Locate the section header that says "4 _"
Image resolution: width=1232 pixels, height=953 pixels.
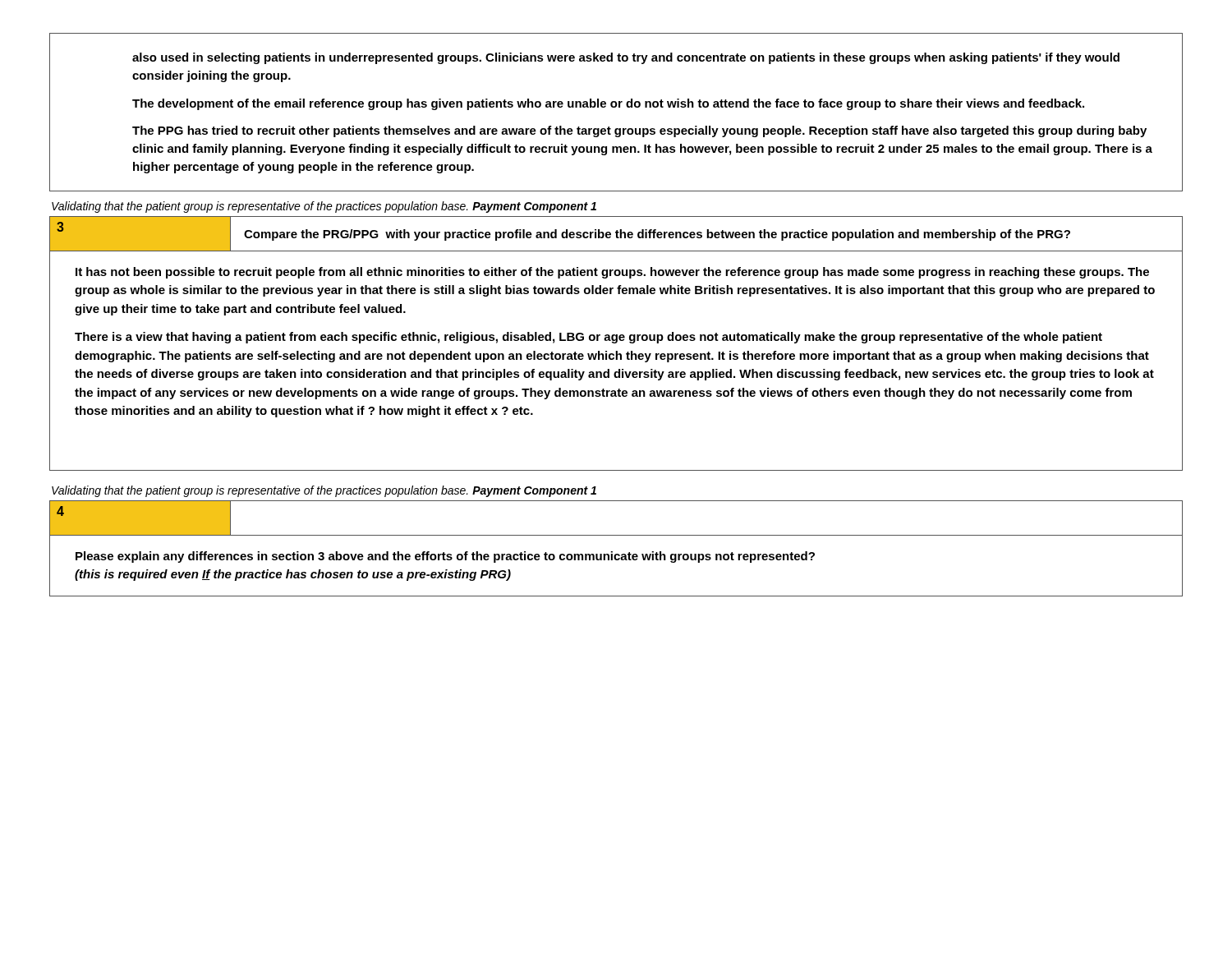[x=616, y=518]
